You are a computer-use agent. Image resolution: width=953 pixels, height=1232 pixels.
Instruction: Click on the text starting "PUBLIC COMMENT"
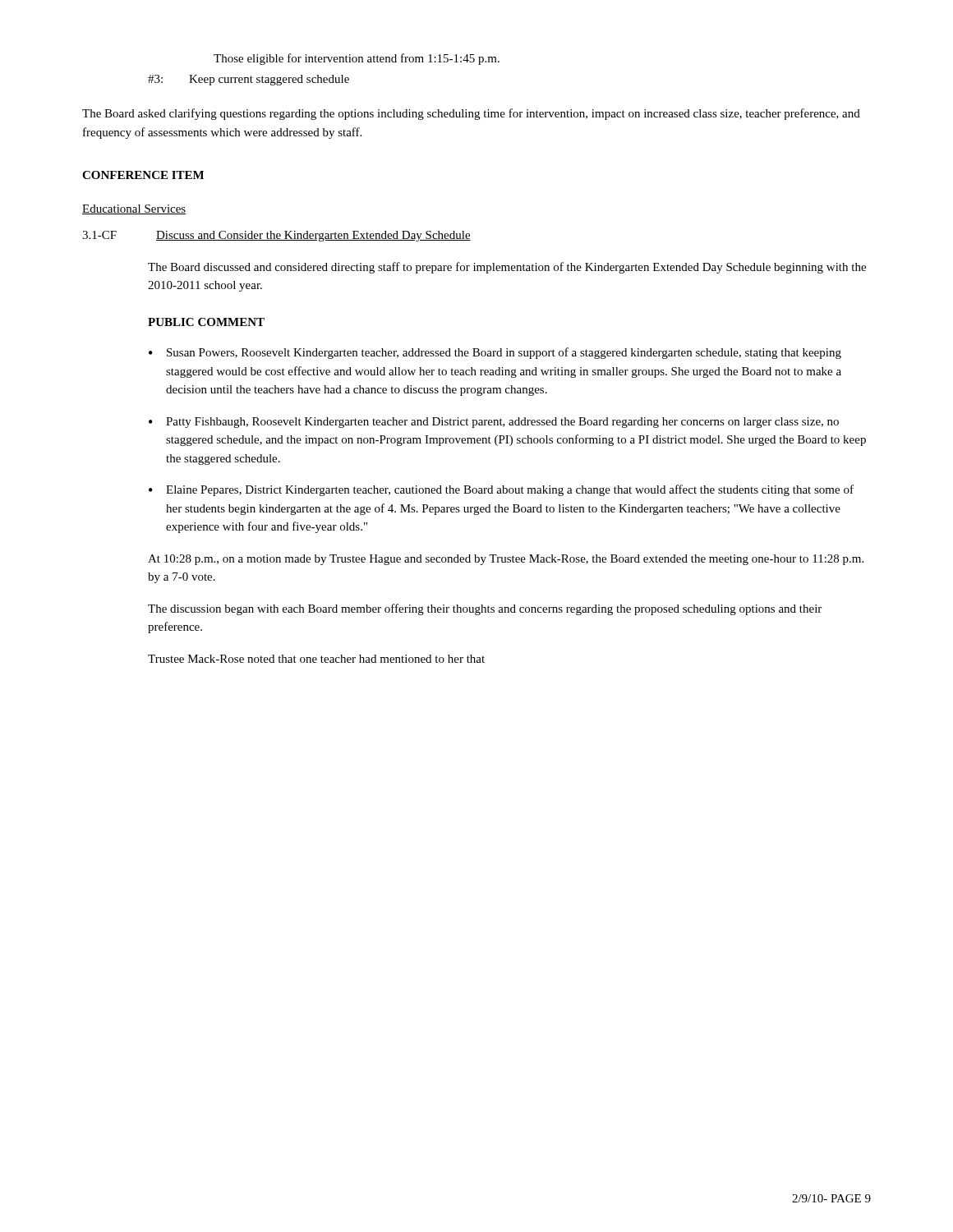coord(206,322)
